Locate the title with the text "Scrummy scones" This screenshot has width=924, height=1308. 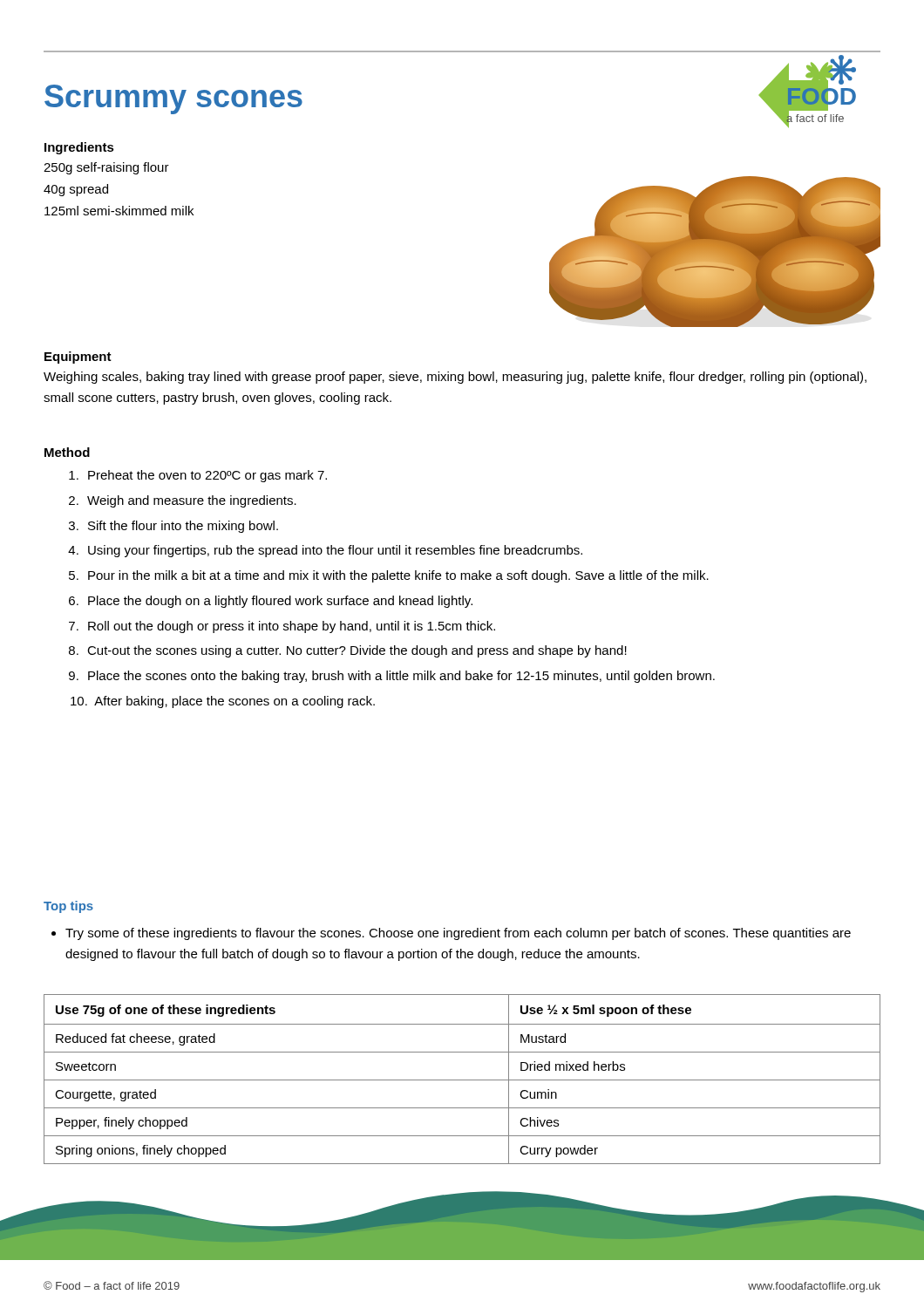[x=174, y=96]
